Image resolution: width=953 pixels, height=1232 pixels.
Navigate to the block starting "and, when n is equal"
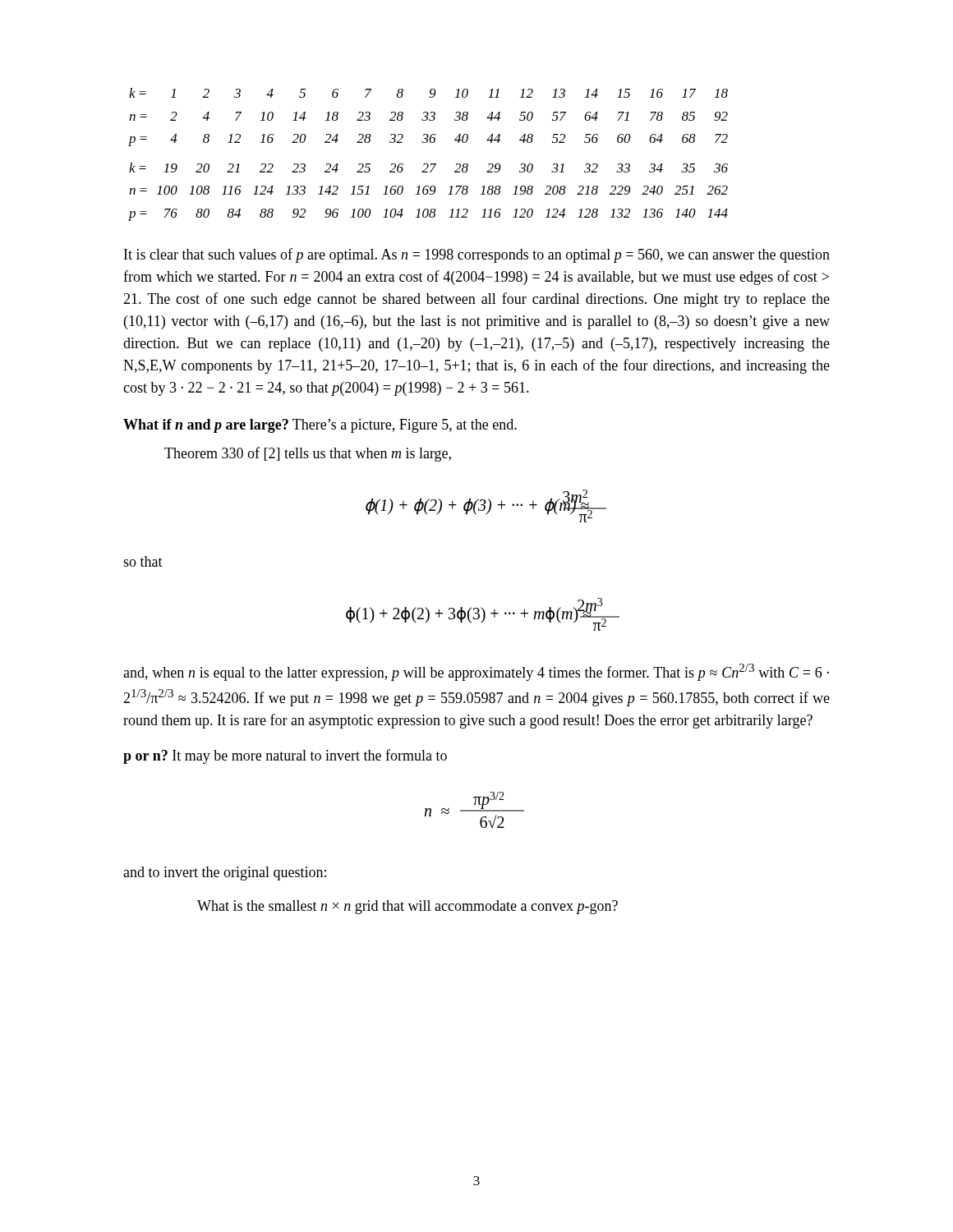(476, 695)
